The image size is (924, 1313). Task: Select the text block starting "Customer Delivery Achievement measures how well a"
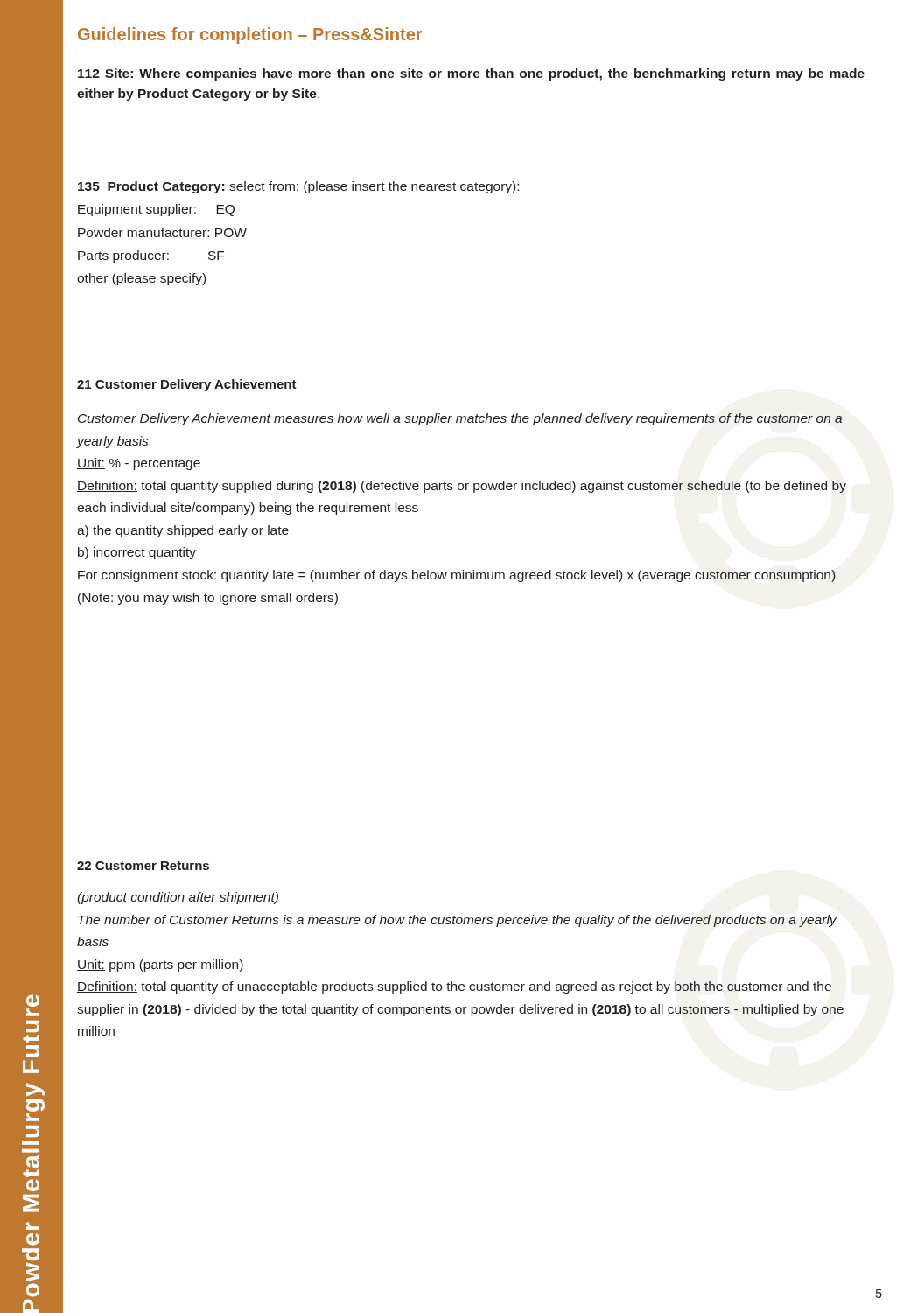tap(460, 419)
